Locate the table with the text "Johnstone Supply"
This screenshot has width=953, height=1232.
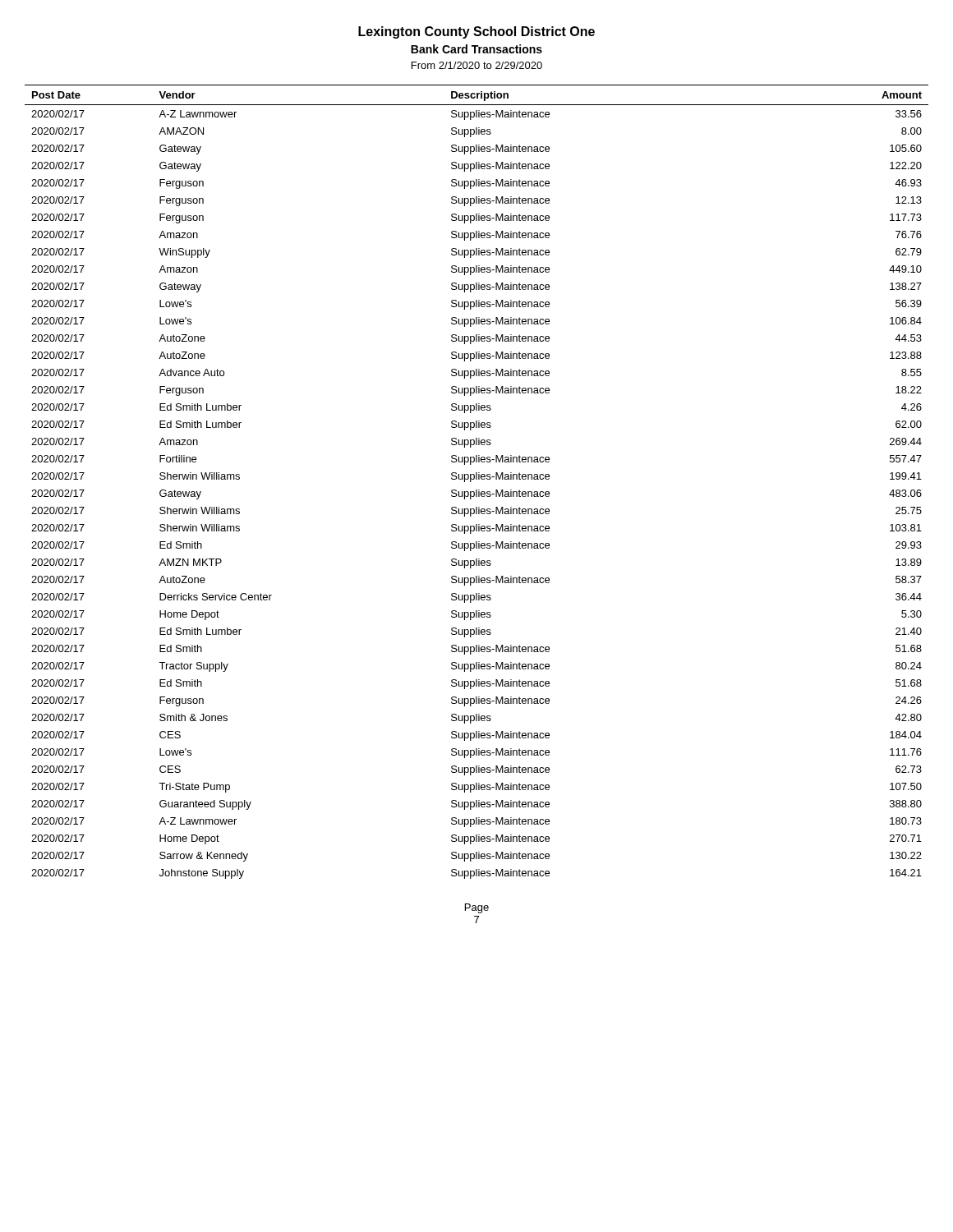click(476, 483)
